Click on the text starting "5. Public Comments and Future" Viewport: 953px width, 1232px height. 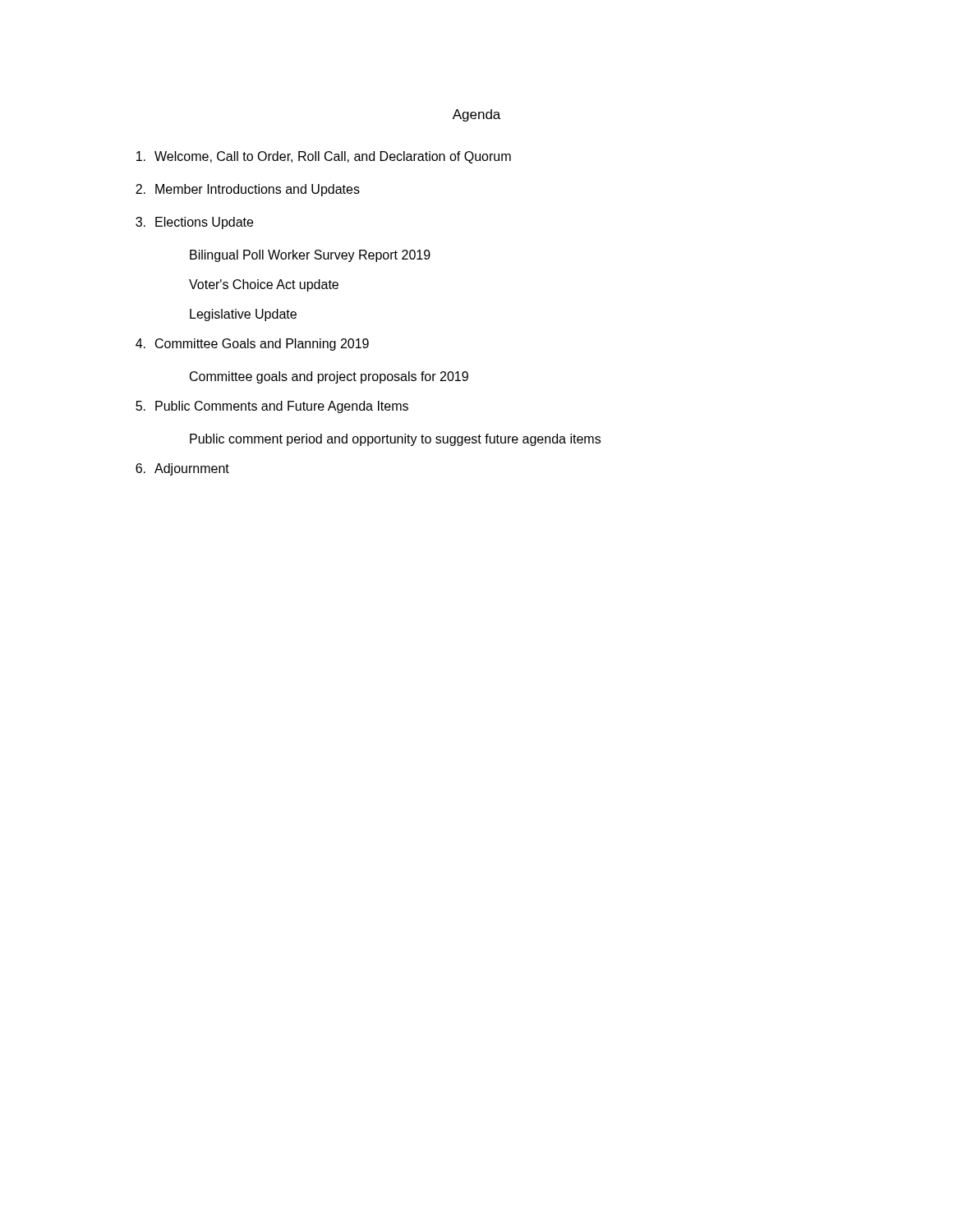pos(262,407)
